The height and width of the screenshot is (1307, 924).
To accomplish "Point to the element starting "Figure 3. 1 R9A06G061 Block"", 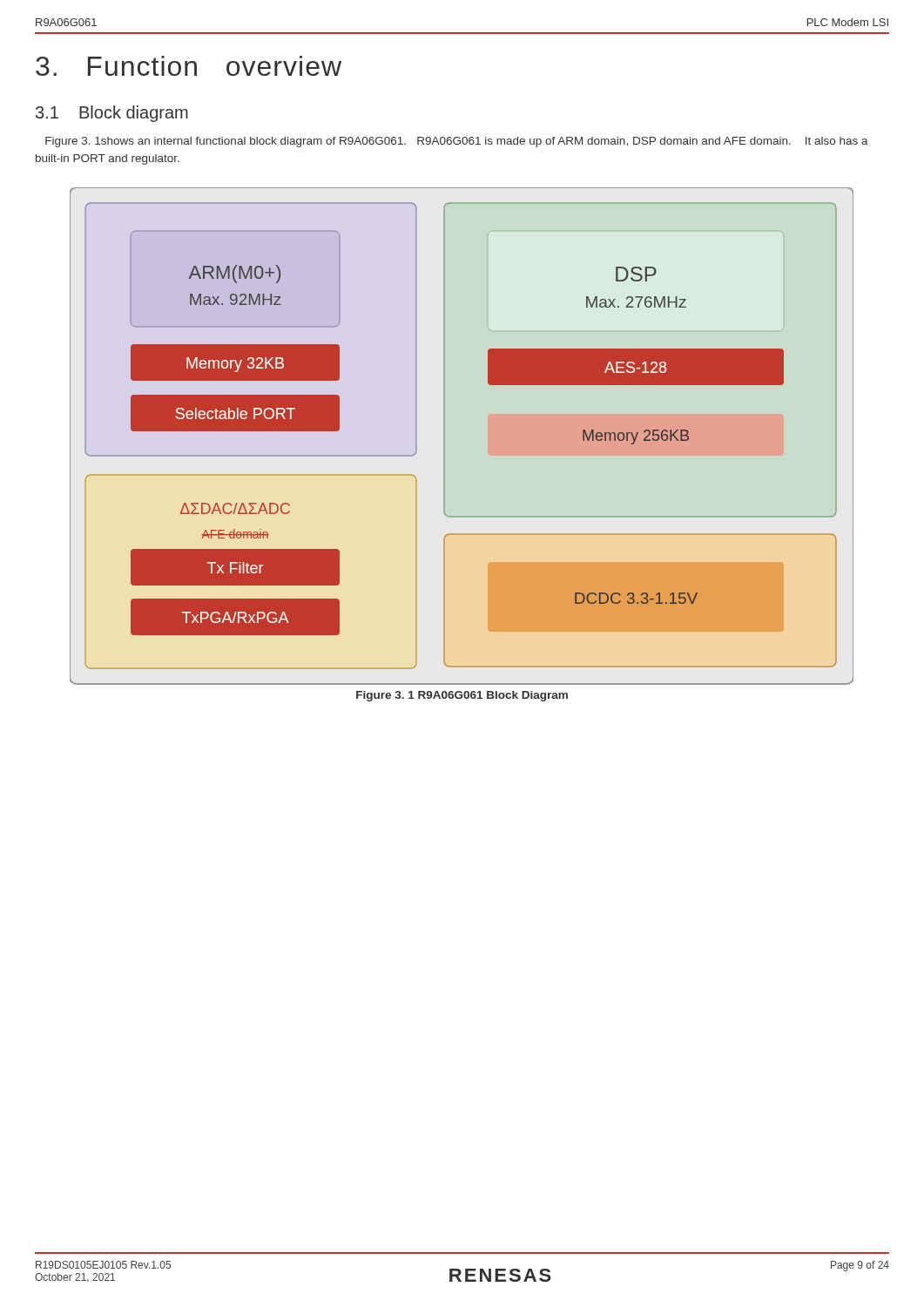I will click(462, 695).
